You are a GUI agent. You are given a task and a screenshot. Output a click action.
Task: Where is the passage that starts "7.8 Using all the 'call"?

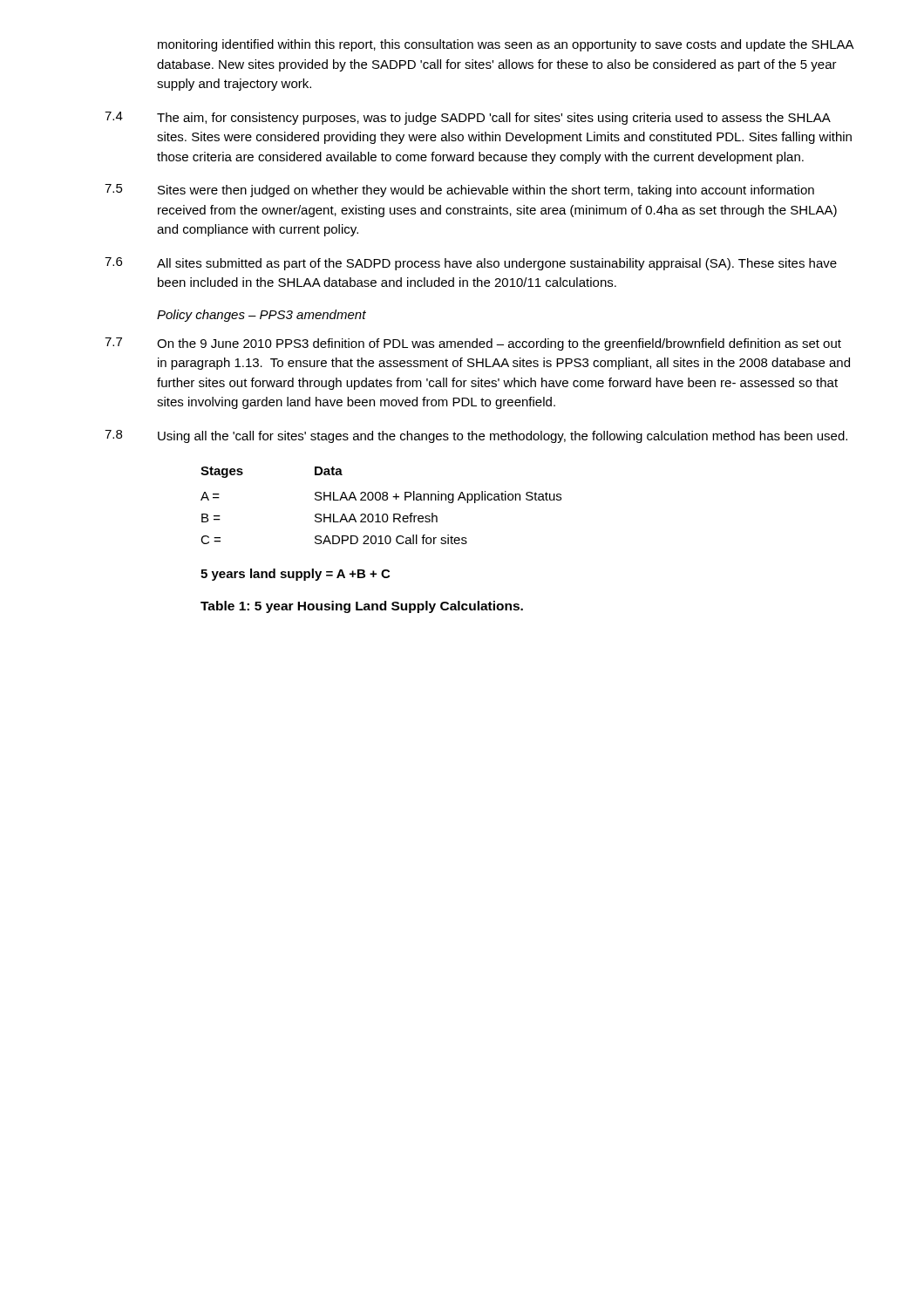click(x=479, y=436)
